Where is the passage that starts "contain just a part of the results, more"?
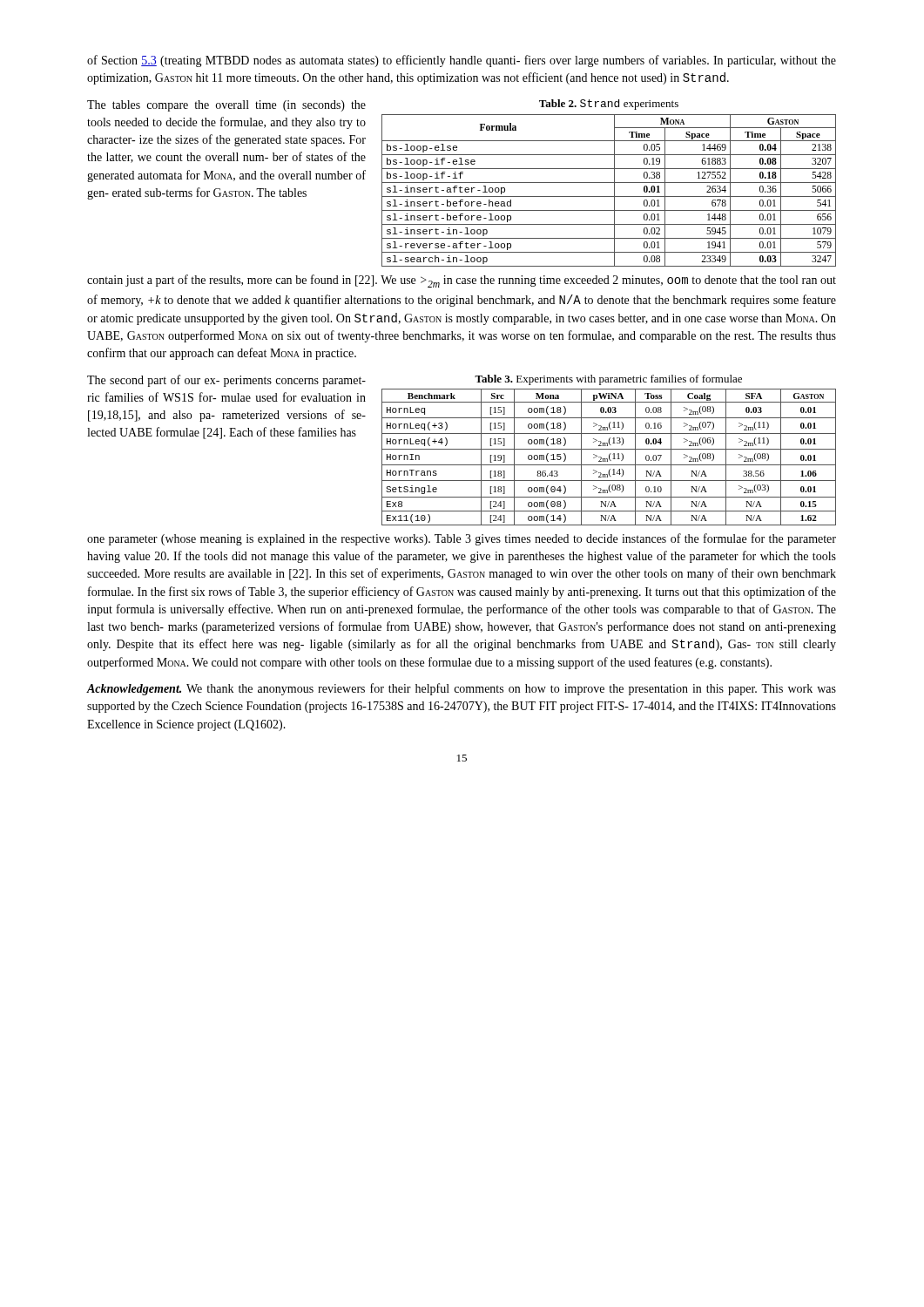 pyautogui.click(x=462, y=317)
